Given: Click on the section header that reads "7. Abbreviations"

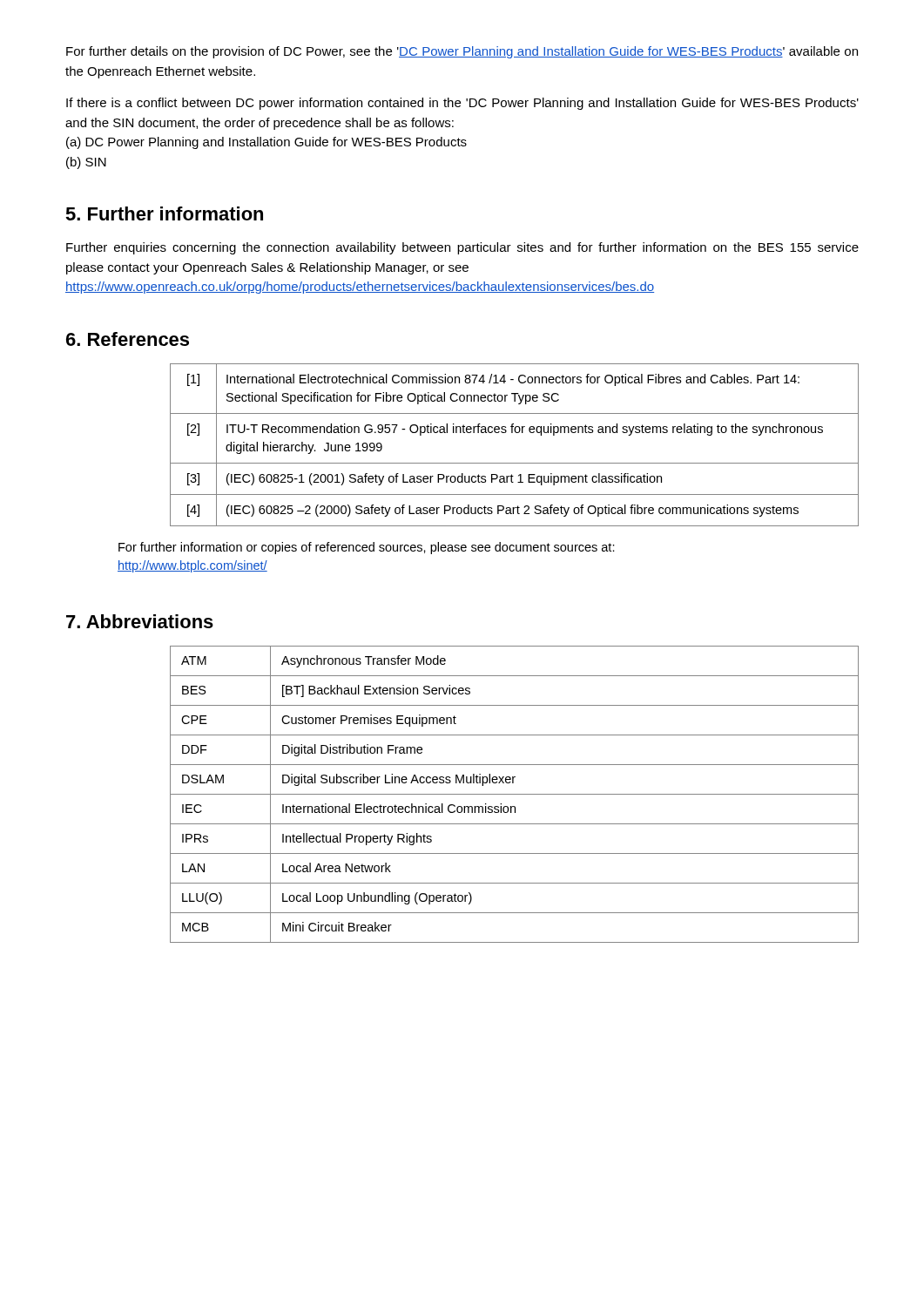Looking at the screenshot, I should click(139, 622).
